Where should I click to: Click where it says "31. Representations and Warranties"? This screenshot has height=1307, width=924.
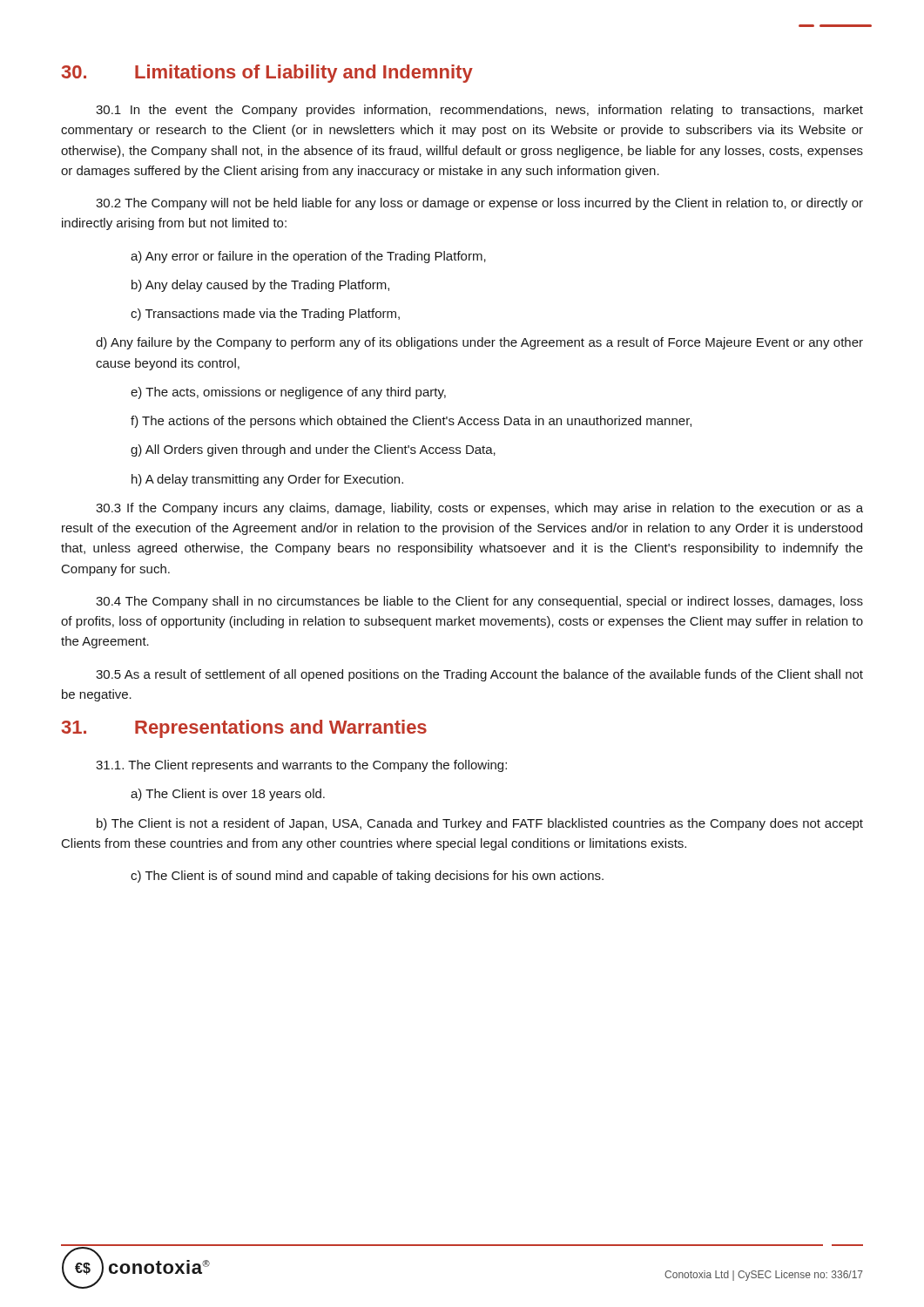(244, 728)
